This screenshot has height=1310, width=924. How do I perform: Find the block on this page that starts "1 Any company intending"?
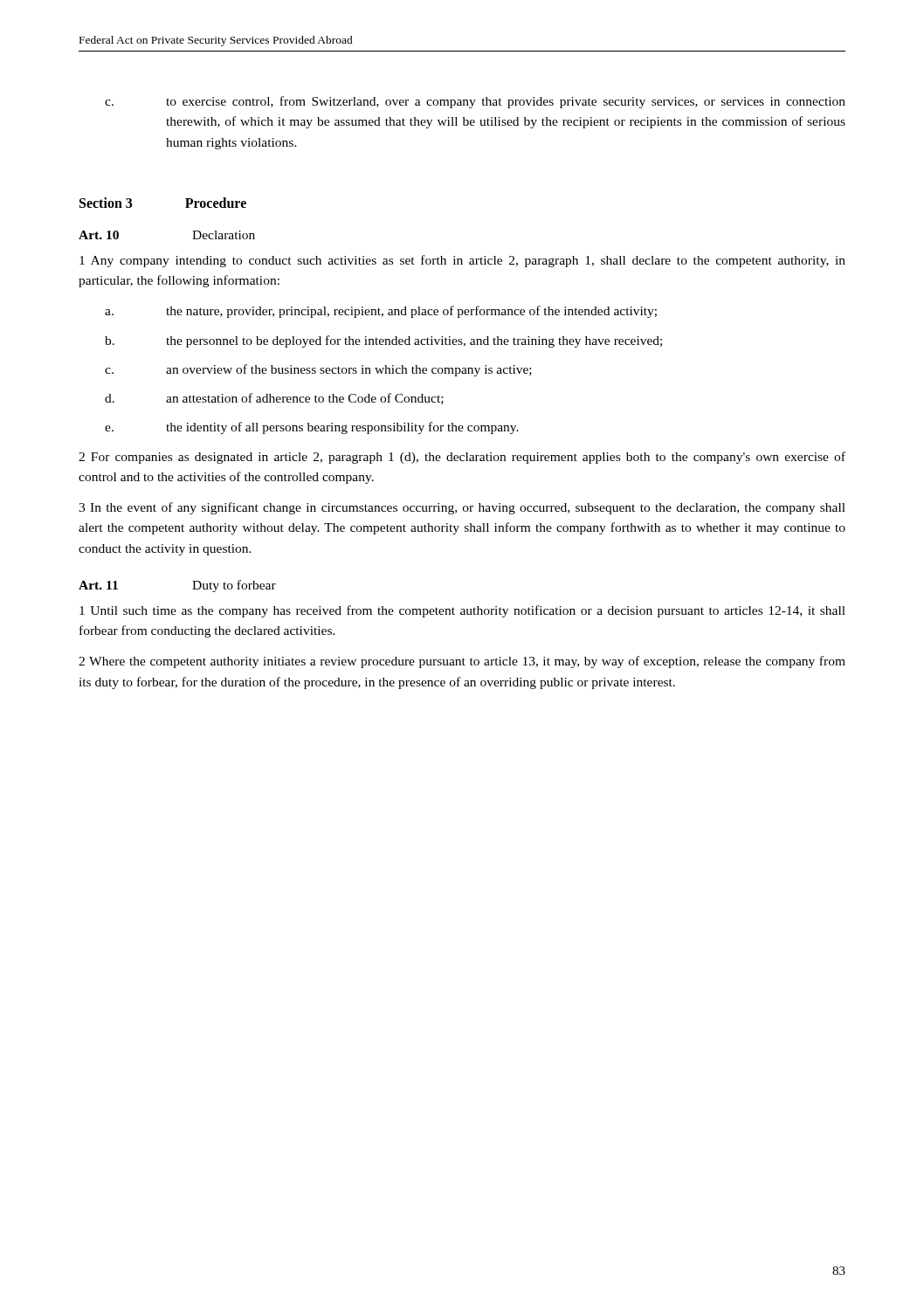(462, 270)
